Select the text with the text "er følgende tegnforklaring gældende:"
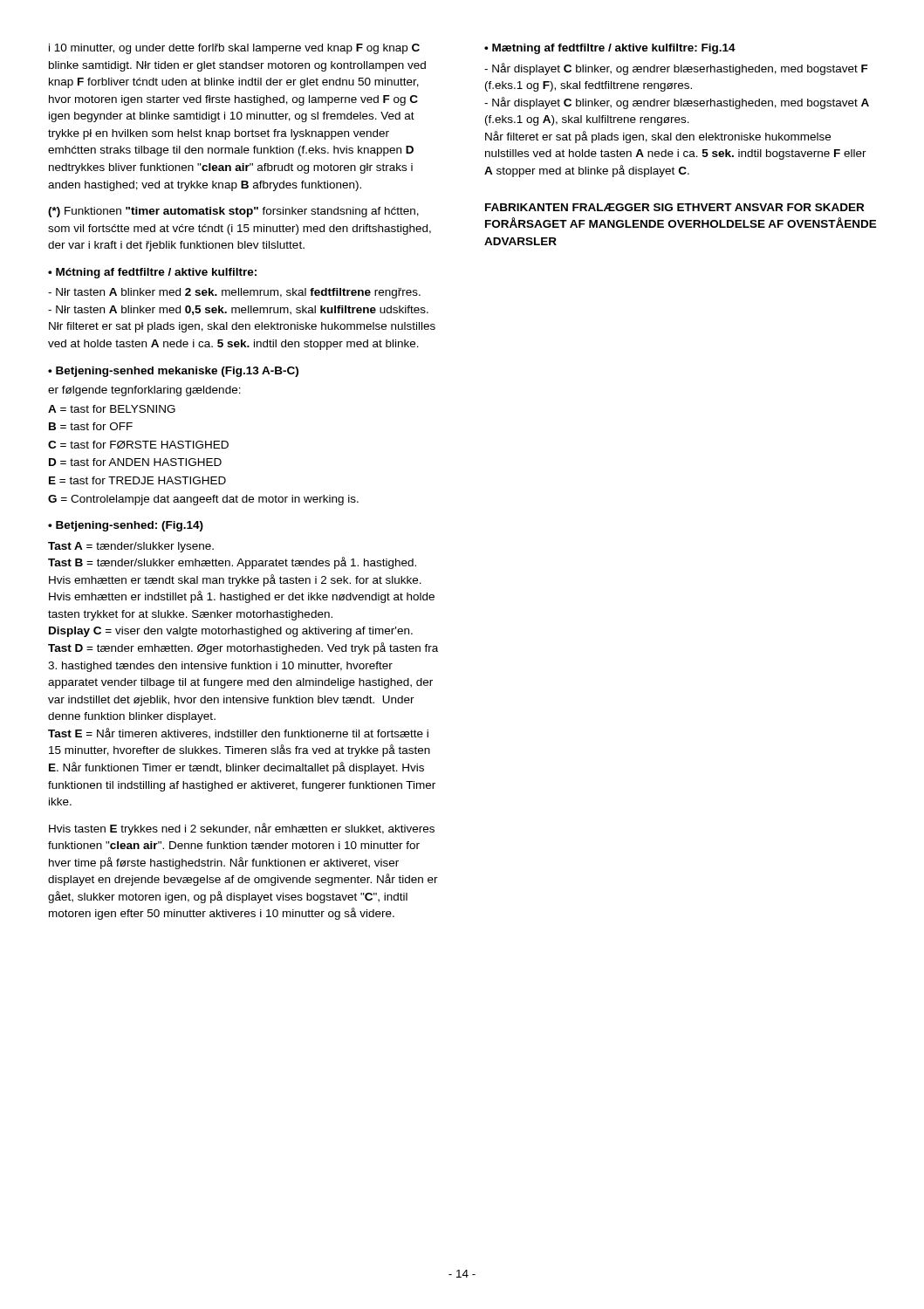 pyautogui.click(x=145, y=390)
